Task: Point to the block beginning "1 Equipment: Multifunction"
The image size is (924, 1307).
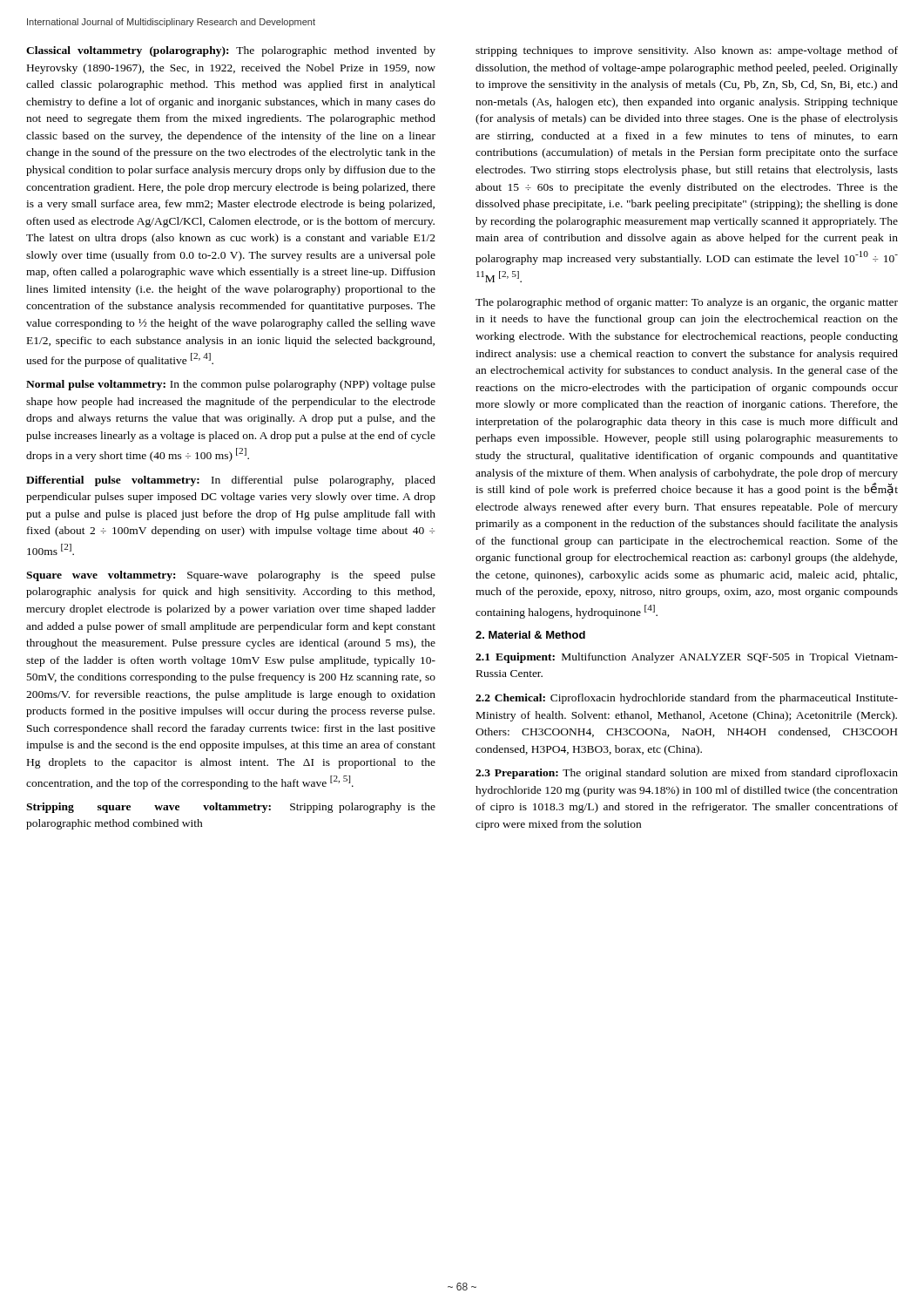Action: coord(687,665)
